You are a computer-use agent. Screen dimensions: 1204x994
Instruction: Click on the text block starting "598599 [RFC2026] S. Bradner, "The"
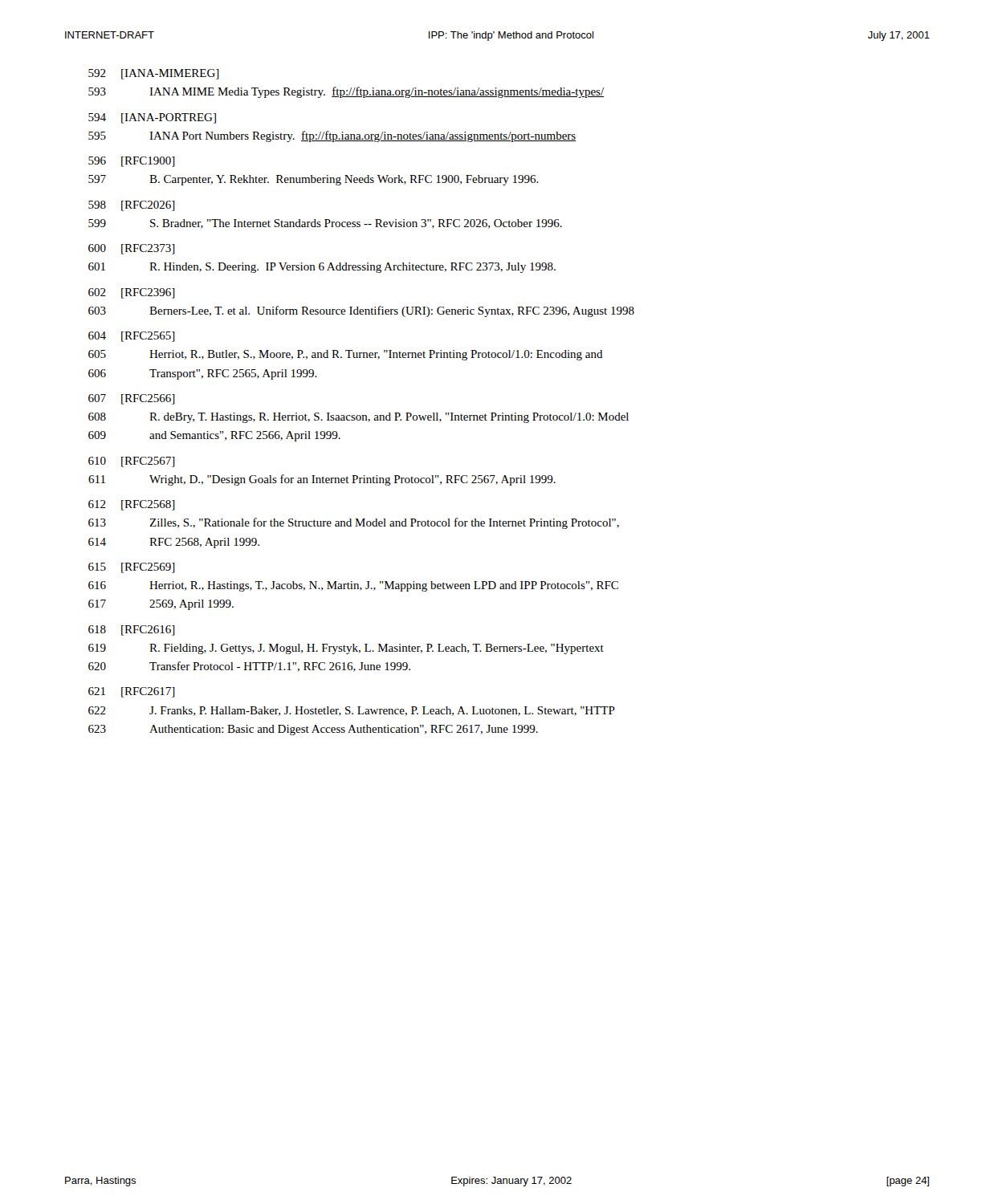tap(497, 214)
